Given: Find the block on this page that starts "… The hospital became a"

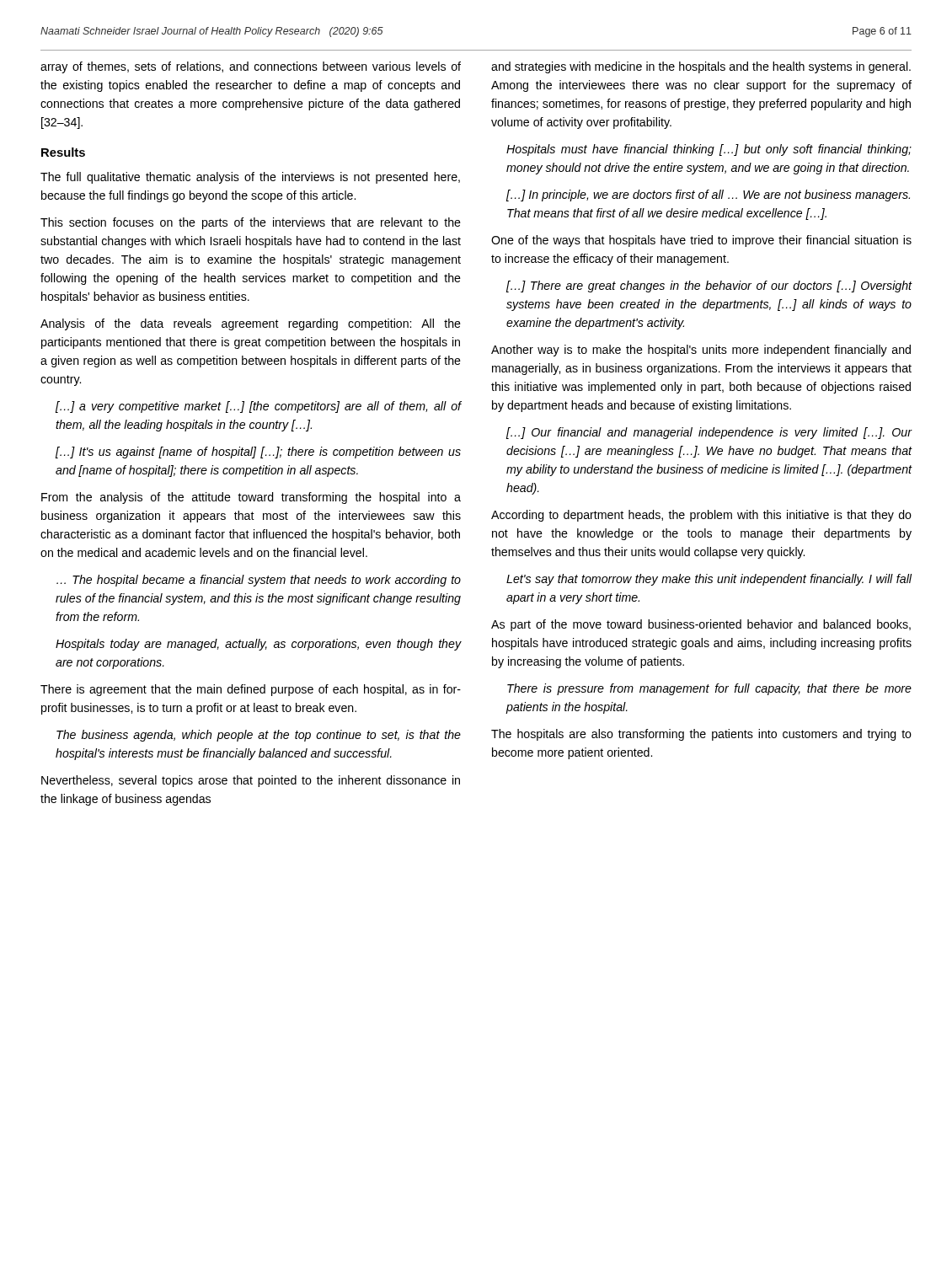Looking at the screenshot, I should coord(258,598).
